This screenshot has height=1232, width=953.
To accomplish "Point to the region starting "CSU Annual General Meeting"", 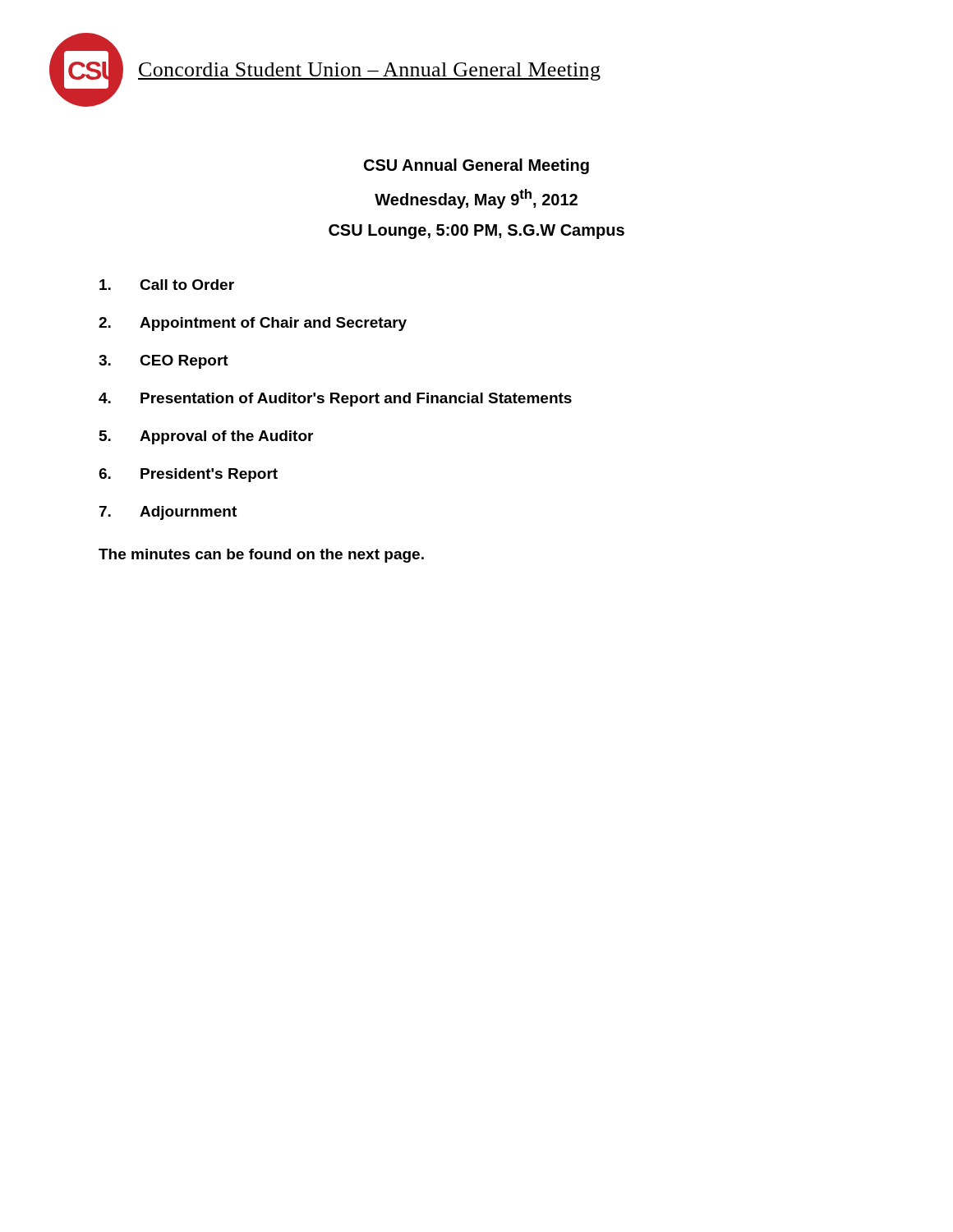I will click(x=476, y=165).
